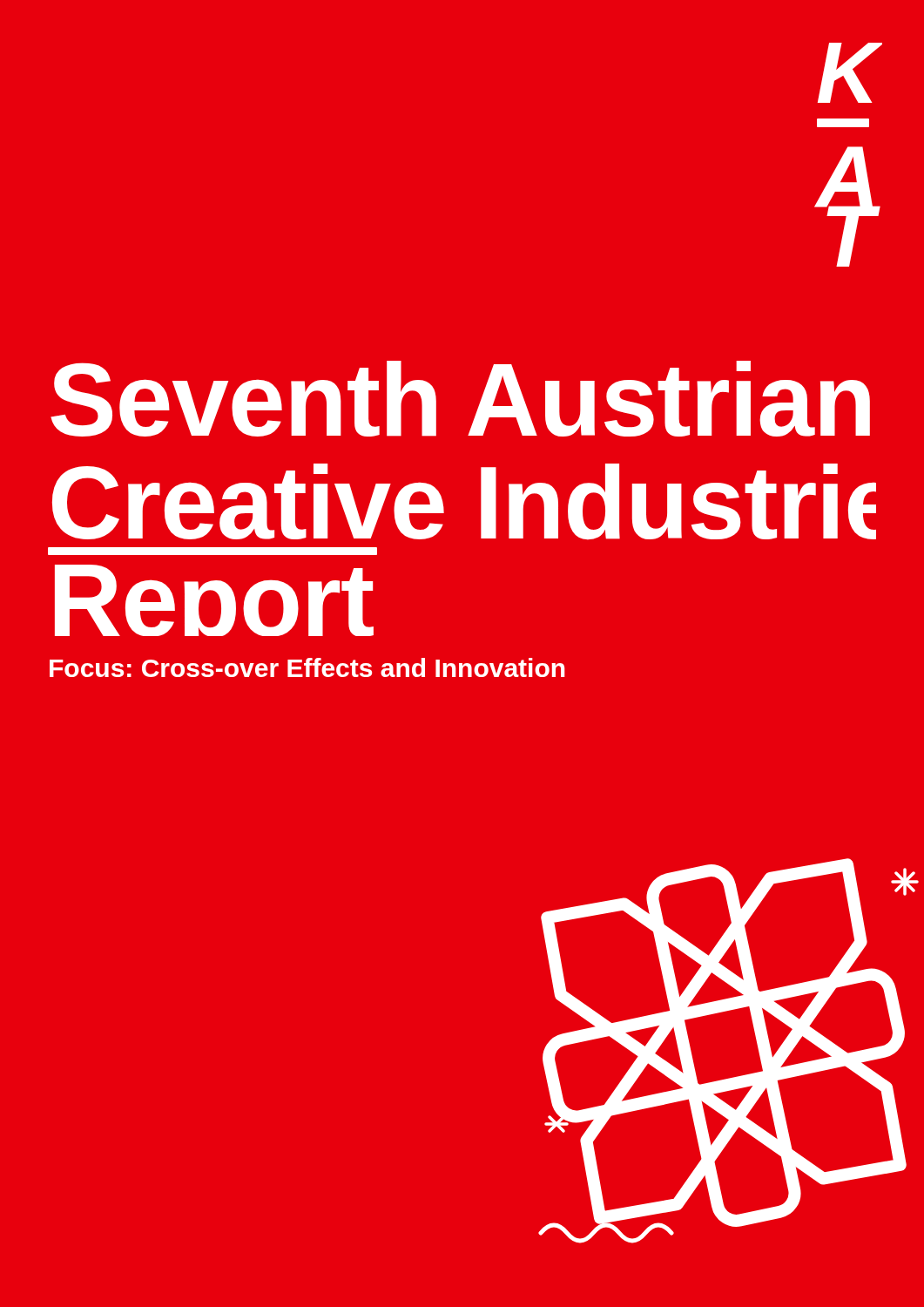The image size is (924, 1307).
Task: Locate the text "Focus: Cross-over Effects and Innovation"
Action: click(x=307, y=668)
